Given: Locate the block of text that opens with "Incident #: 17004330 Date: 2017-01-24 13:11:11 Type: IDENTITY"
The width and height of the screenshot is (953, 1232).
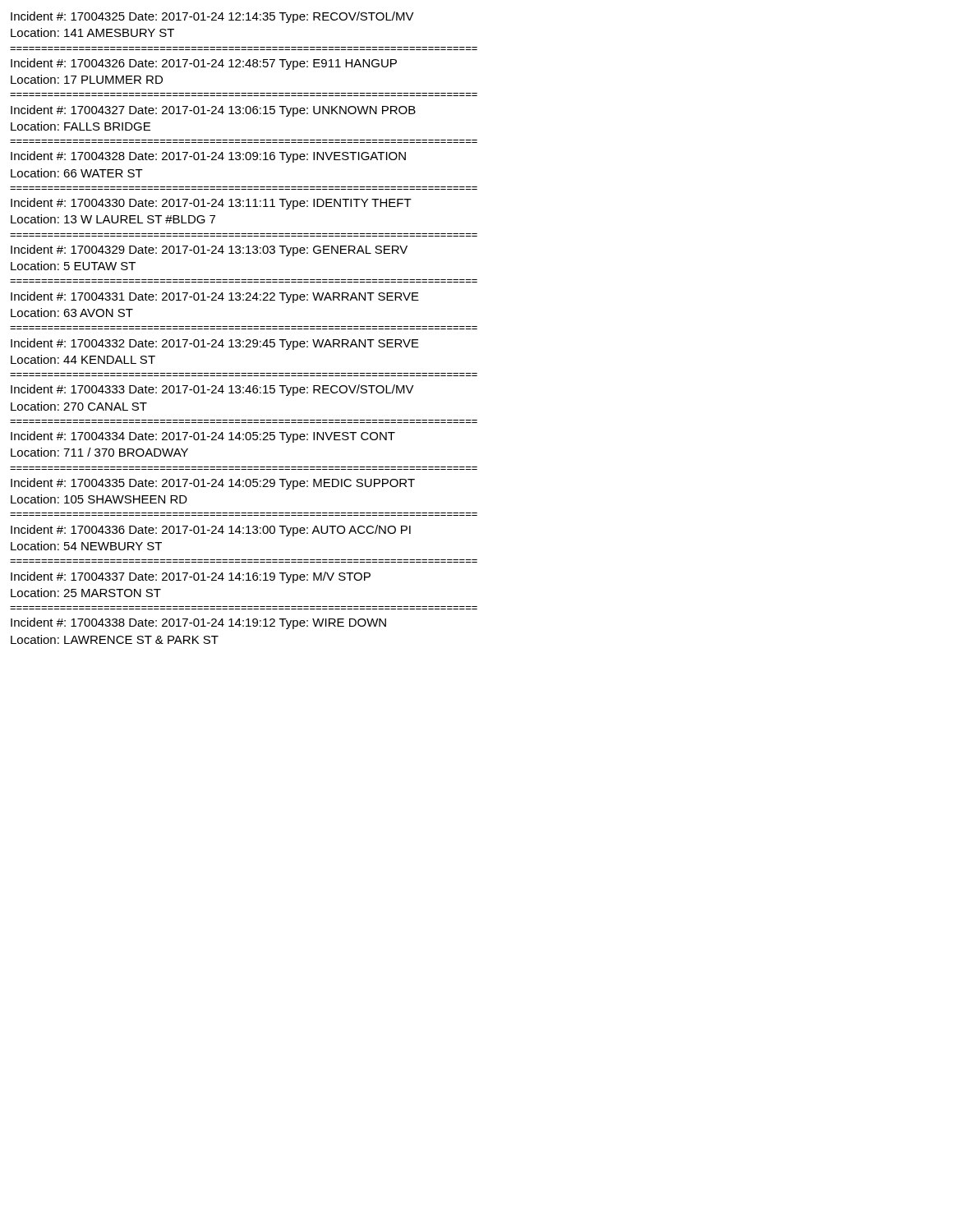Looking at the screenshot, I should 211,204.
